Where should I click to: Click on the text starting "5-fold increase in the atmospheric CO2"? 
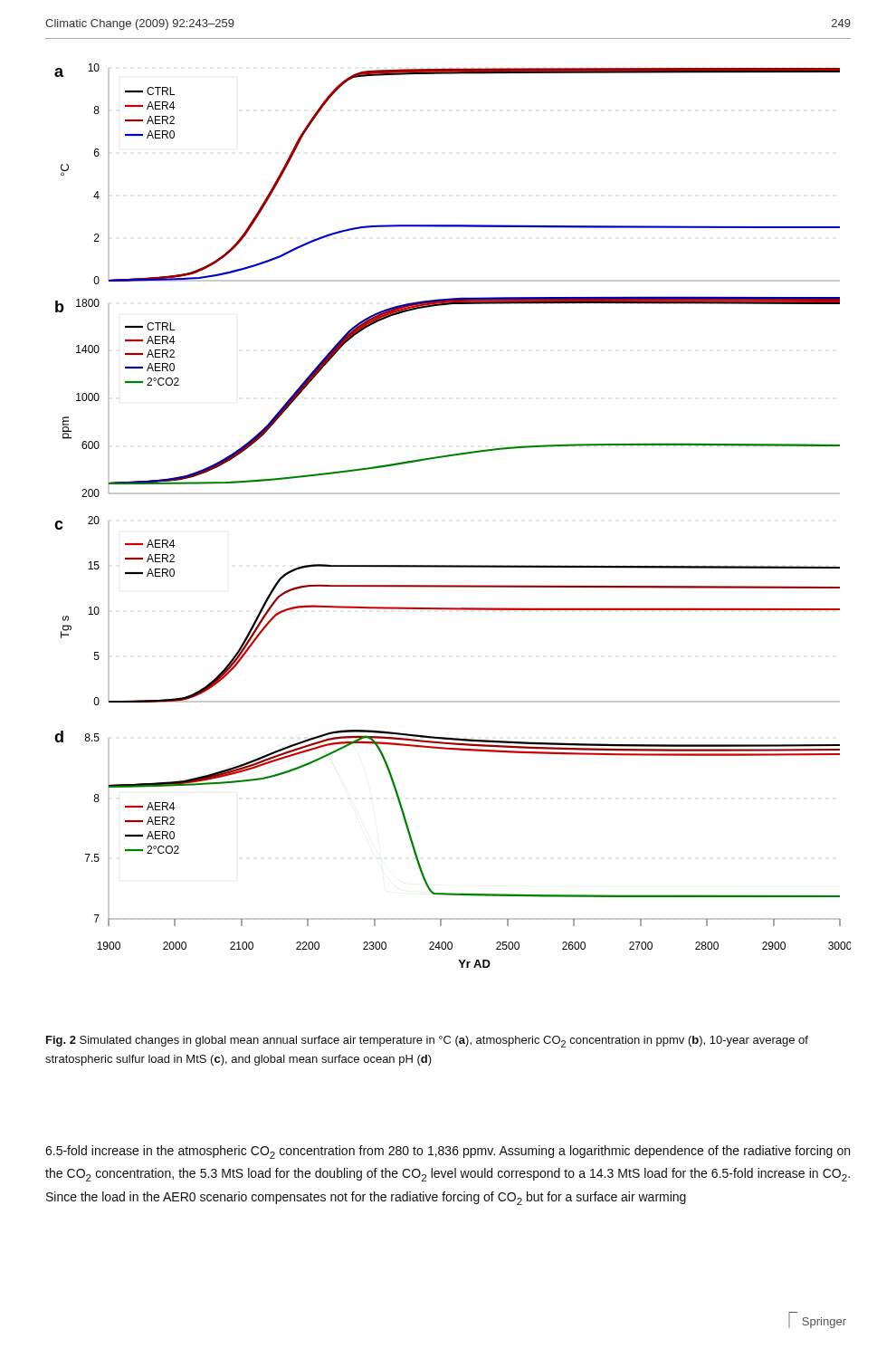tap(448, 1175)
